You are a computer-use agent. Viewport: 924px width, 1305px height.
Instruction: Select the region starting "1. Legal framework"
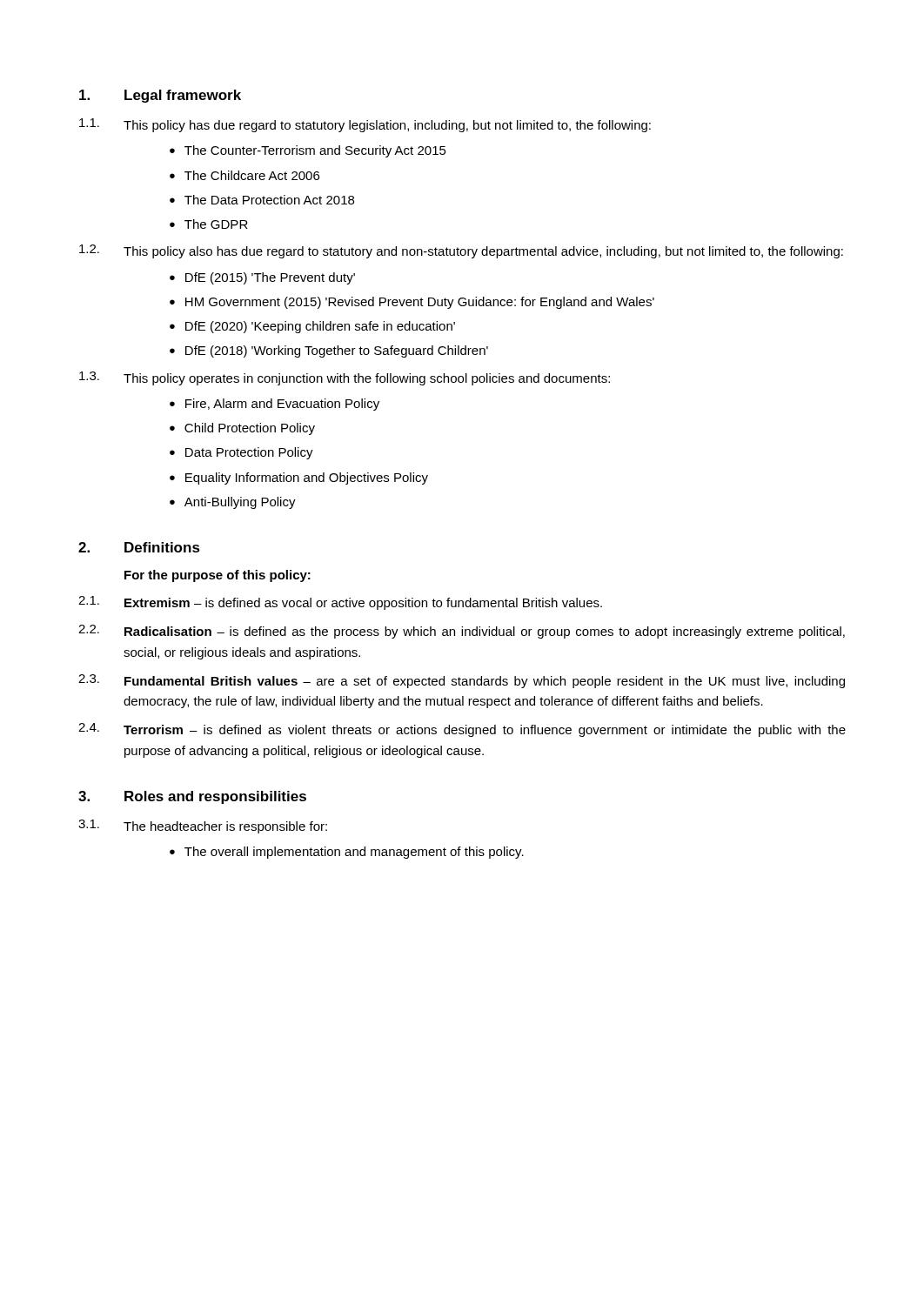pyautogui.click(x=160, y=96)
